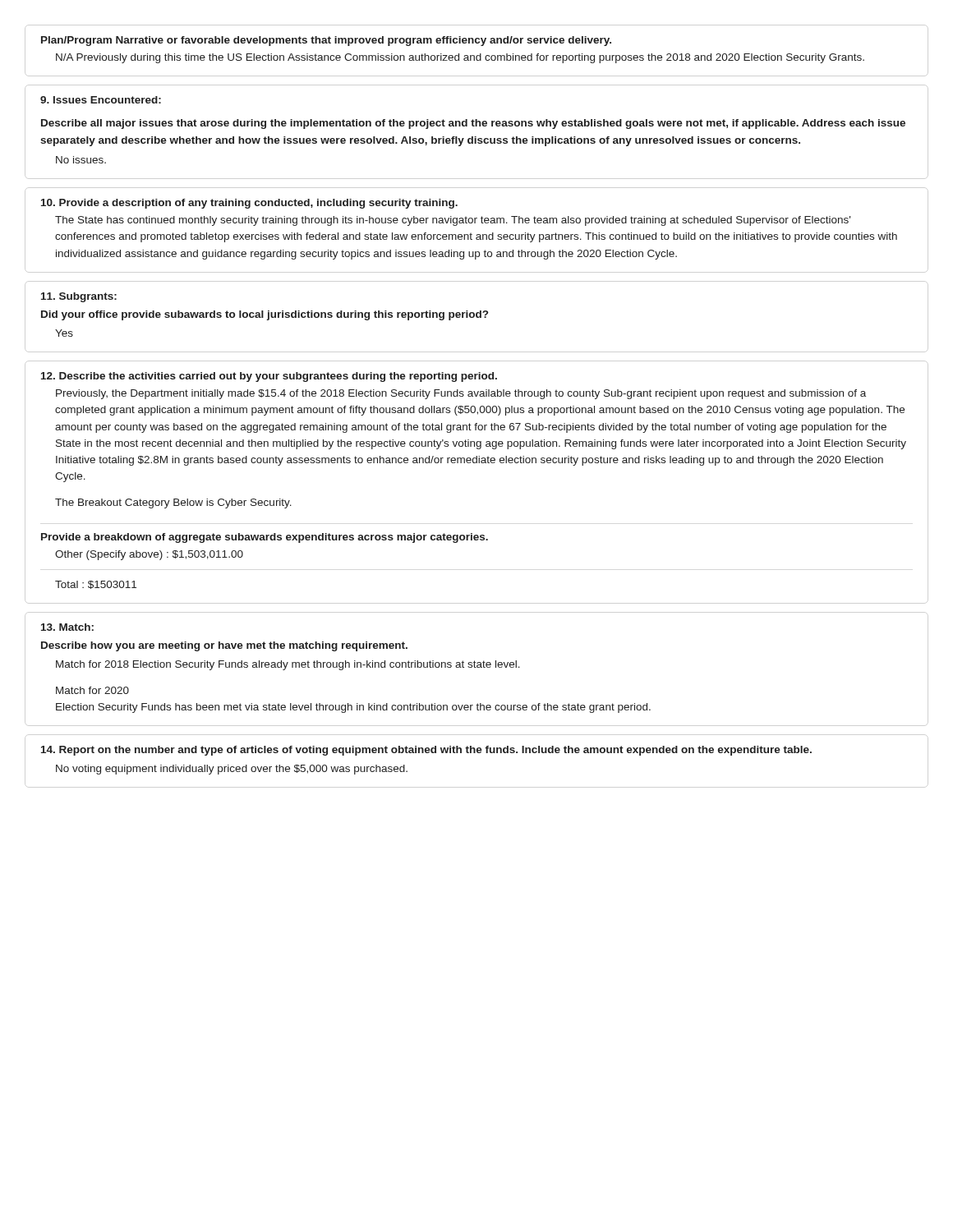The height and width of the screenshot is (1232, 953).
Task: Point to the block beginning "Match for 2020 Election Security"
Action: tap(353, 698)
